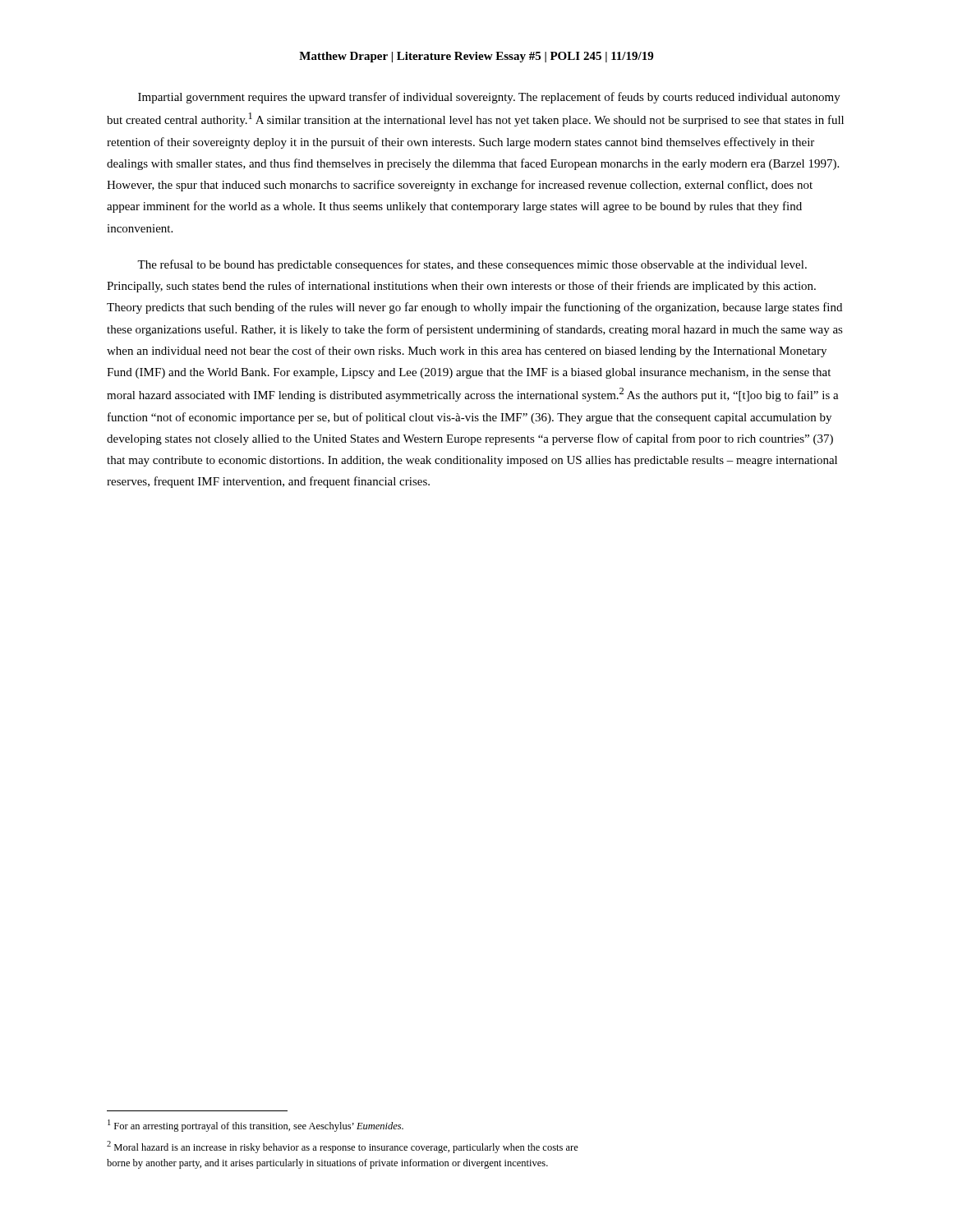Image resolution: width=953 pixels, height=1232 pixels.
Task: Navigate to the element starting "Impartial government requires"
Action: tap(476, 289)
